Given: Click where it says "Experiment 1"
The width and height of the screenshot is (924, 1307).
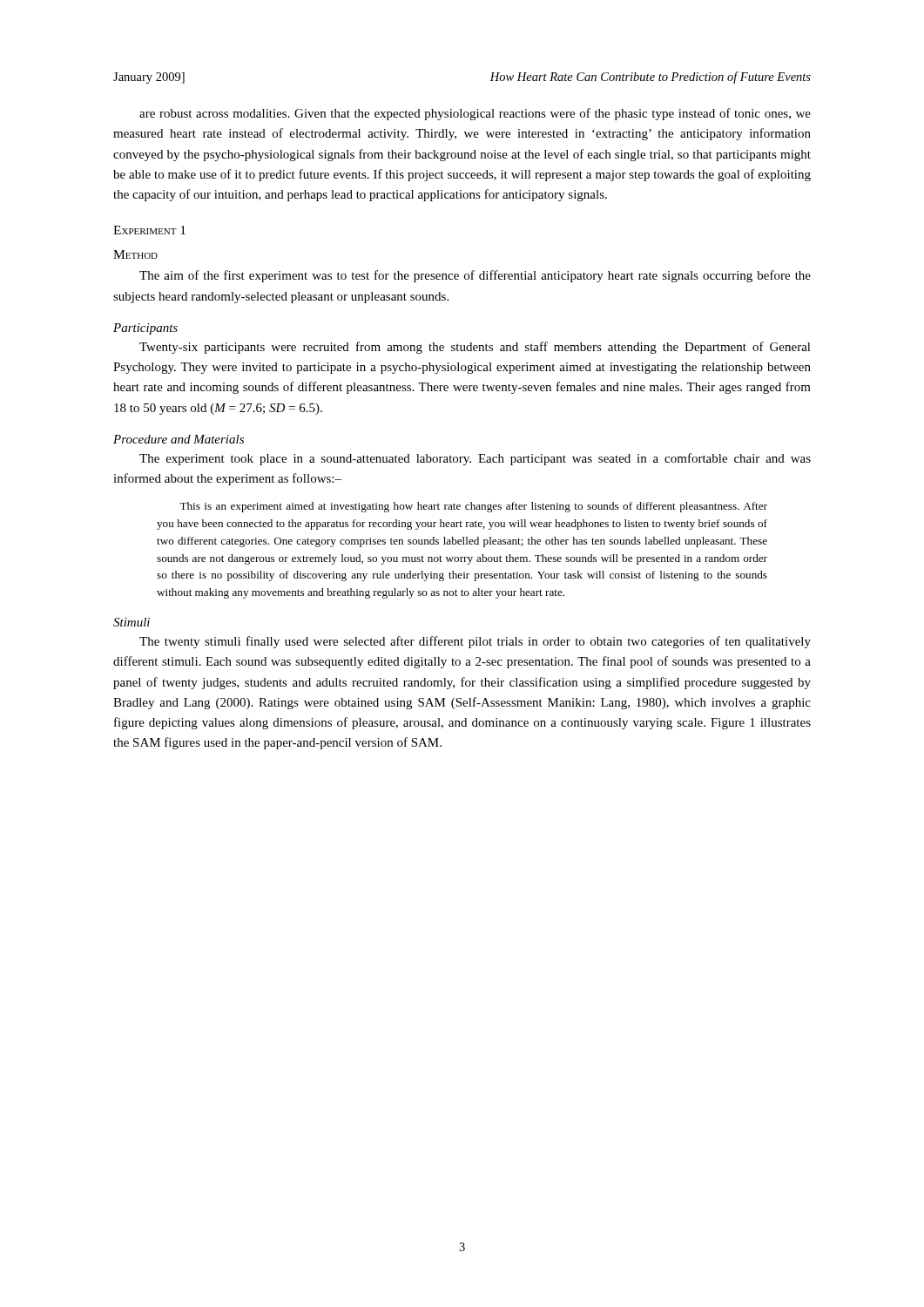Looking at the screenshot, I should 150,230.
